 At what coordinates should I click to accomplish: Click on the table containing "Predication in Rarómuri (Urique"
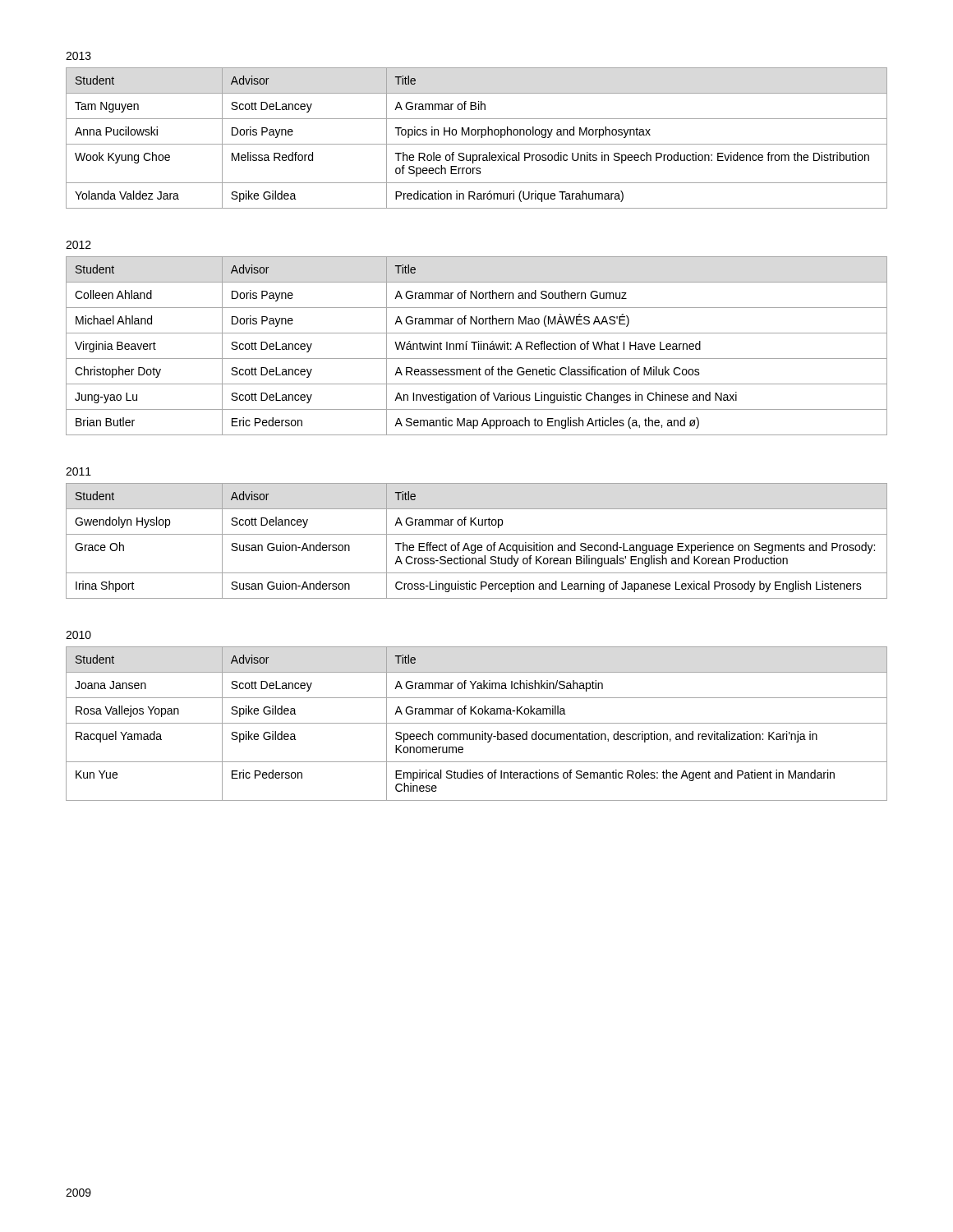tap(476, 138)
